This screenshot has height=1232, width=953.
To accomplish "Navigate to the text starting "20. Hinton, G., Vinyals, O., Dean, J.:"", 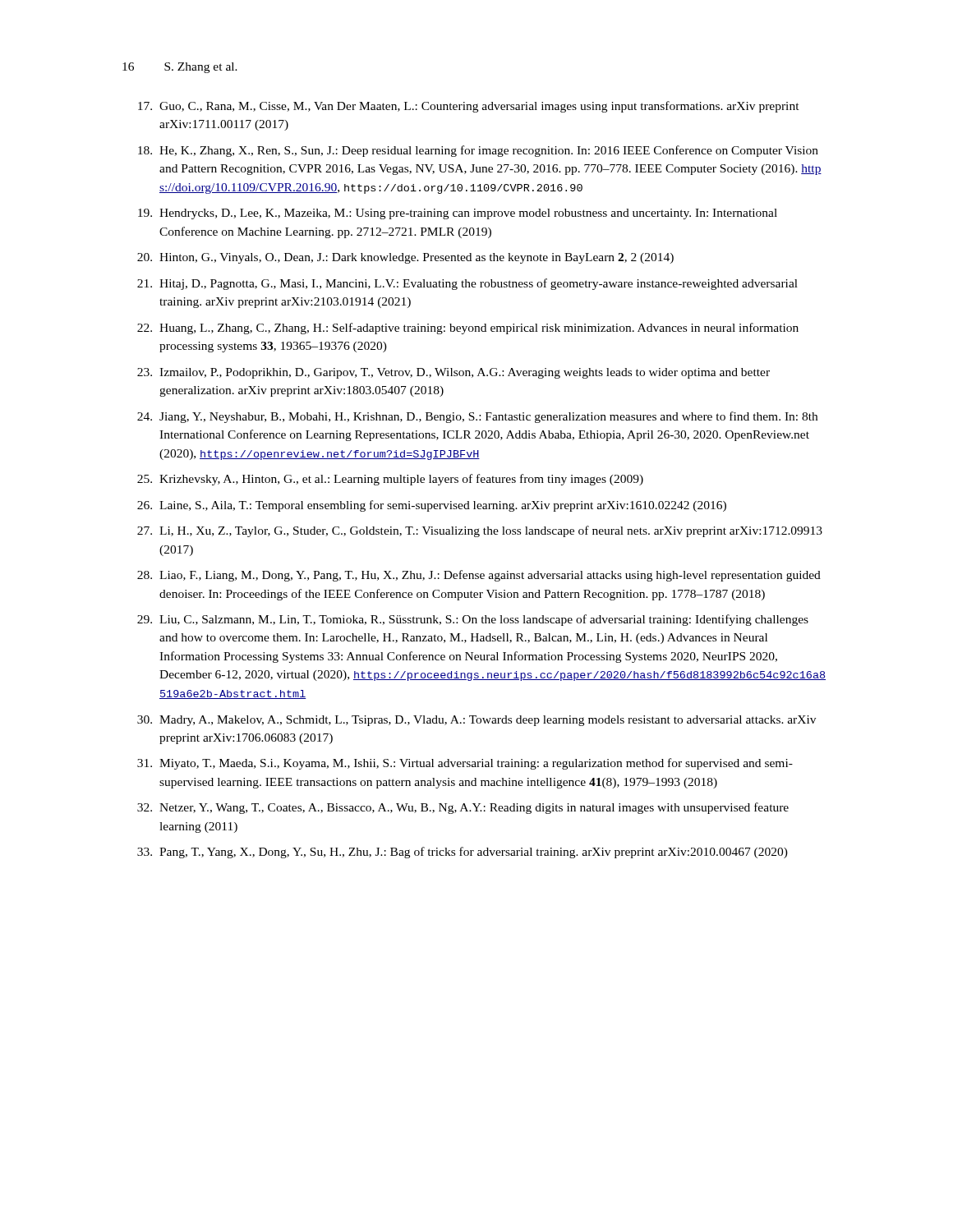I will tap(475, 258).
